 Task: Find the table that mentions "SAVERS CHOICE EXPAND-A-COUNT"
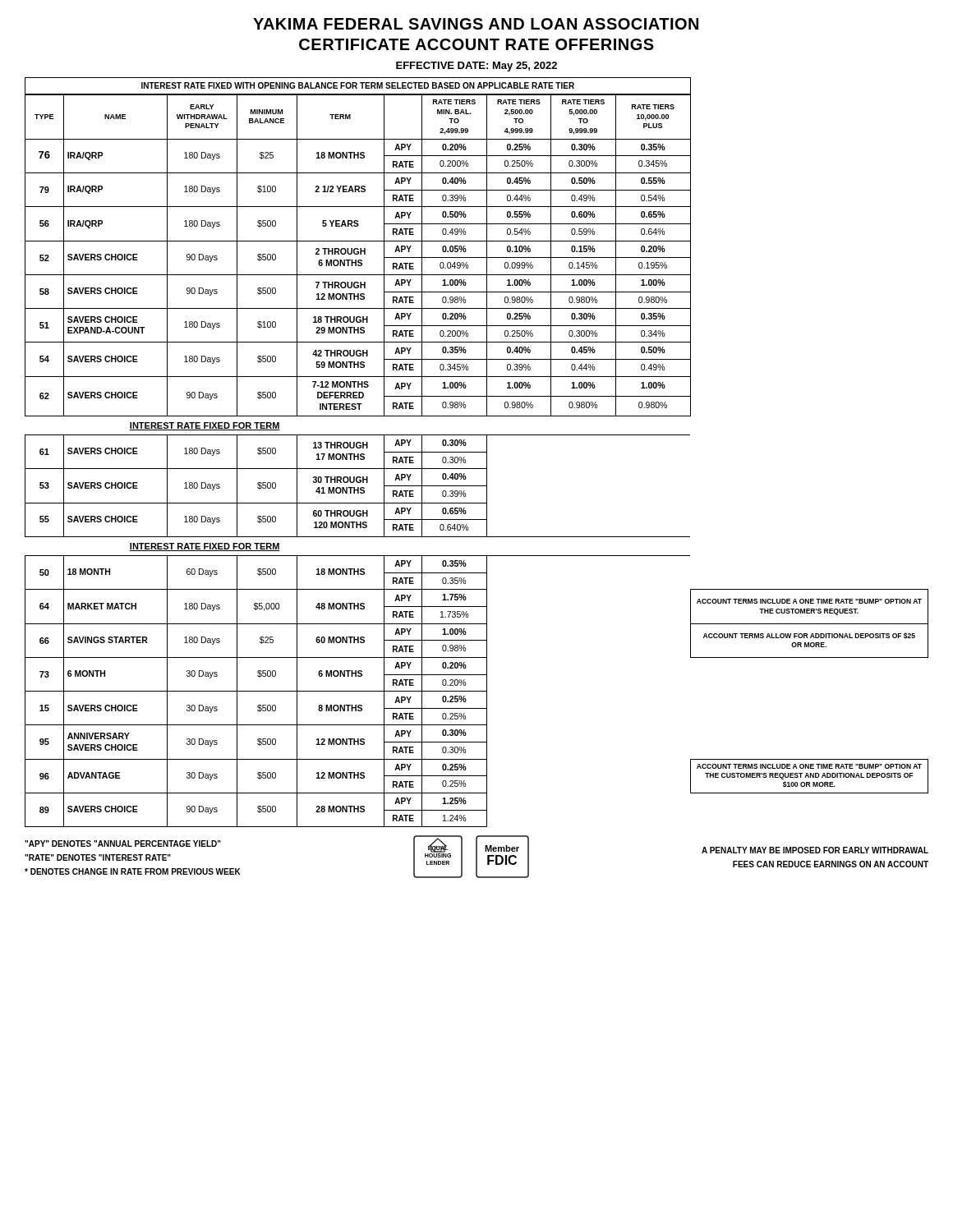[x=476, y=452]
